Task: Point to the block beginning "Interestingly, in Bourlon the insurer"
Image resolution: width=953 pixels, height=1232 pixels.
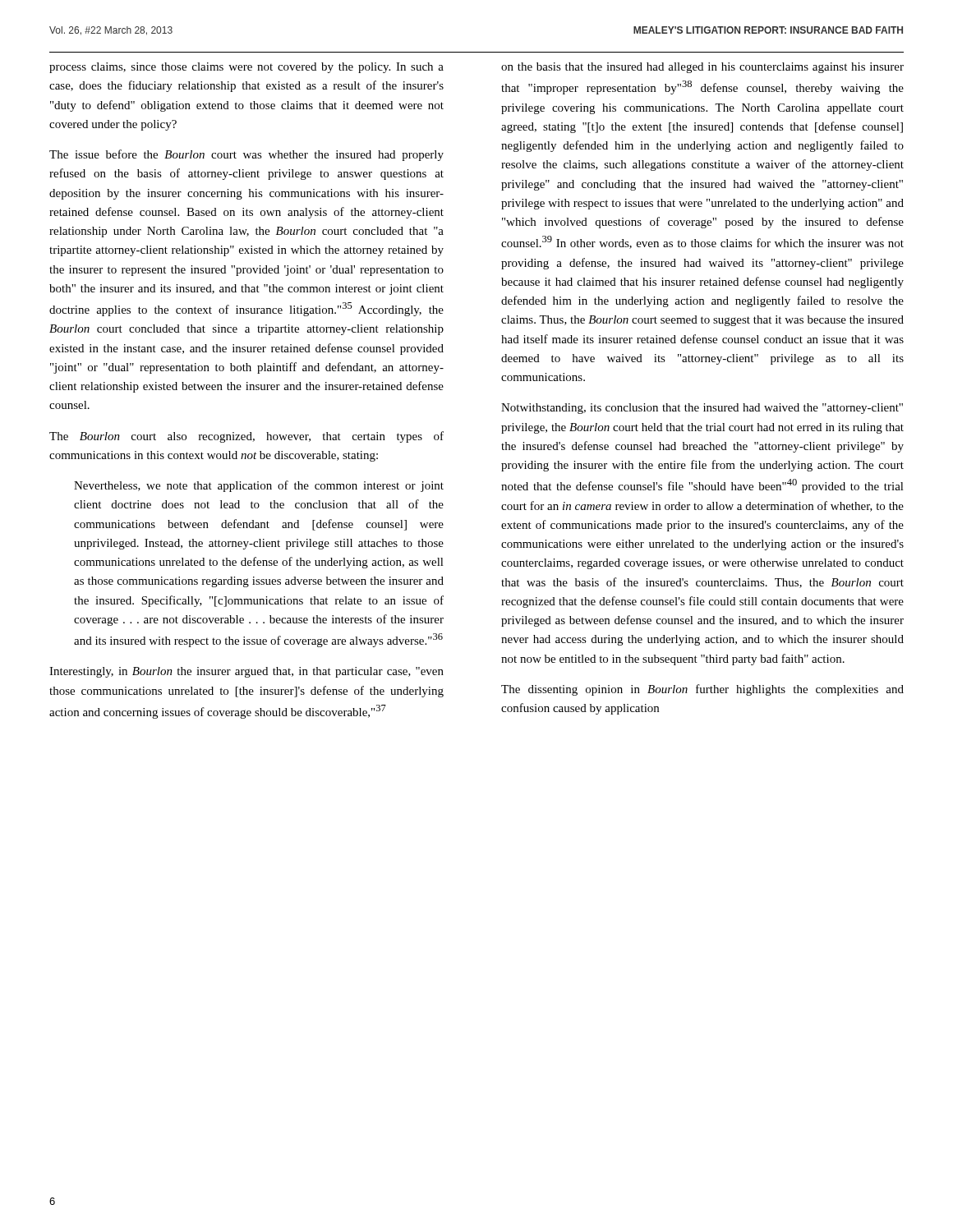Action: pos(246,692)
